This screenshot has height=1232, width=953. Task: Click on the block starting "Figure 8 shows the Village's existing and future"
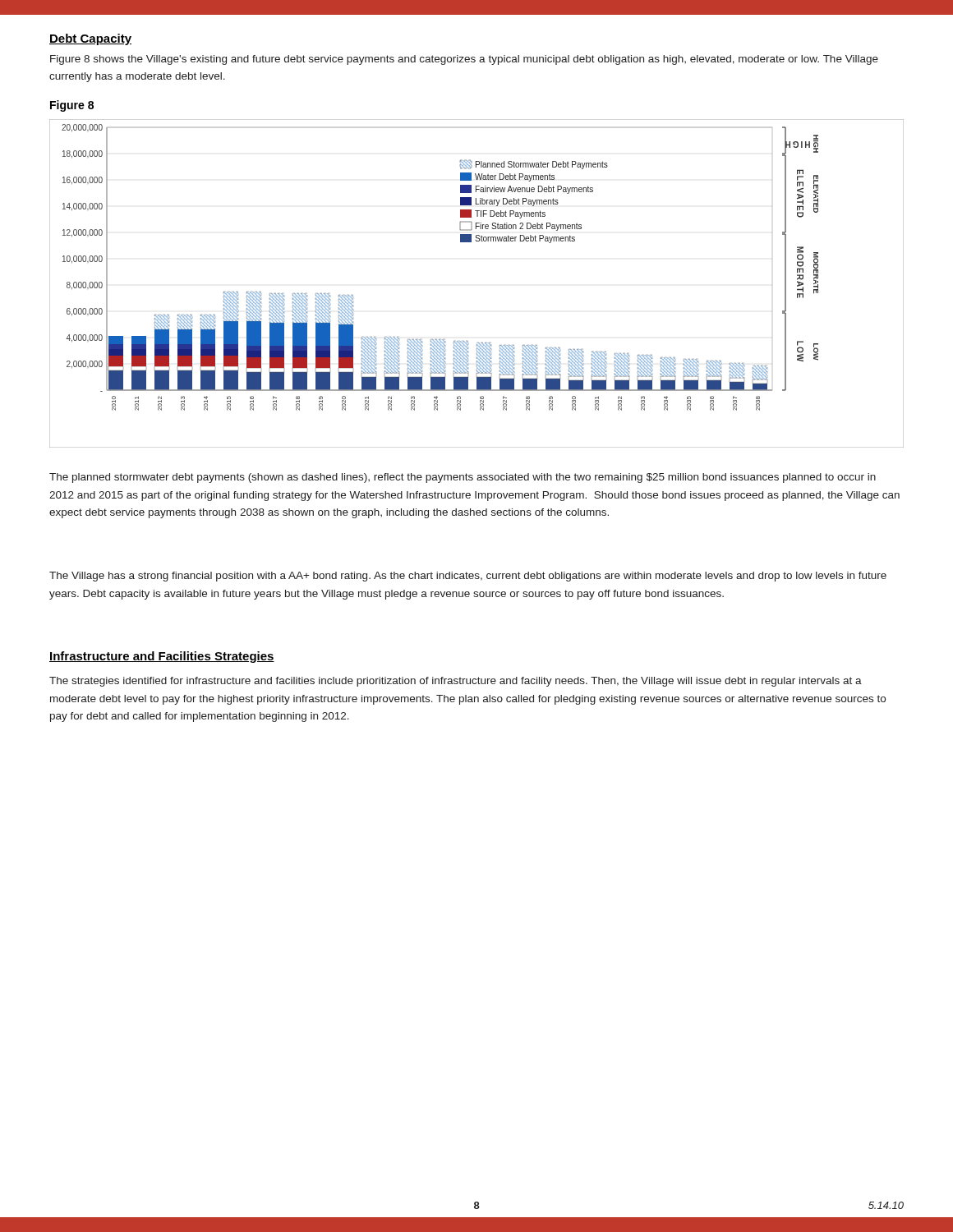[464, 67]
